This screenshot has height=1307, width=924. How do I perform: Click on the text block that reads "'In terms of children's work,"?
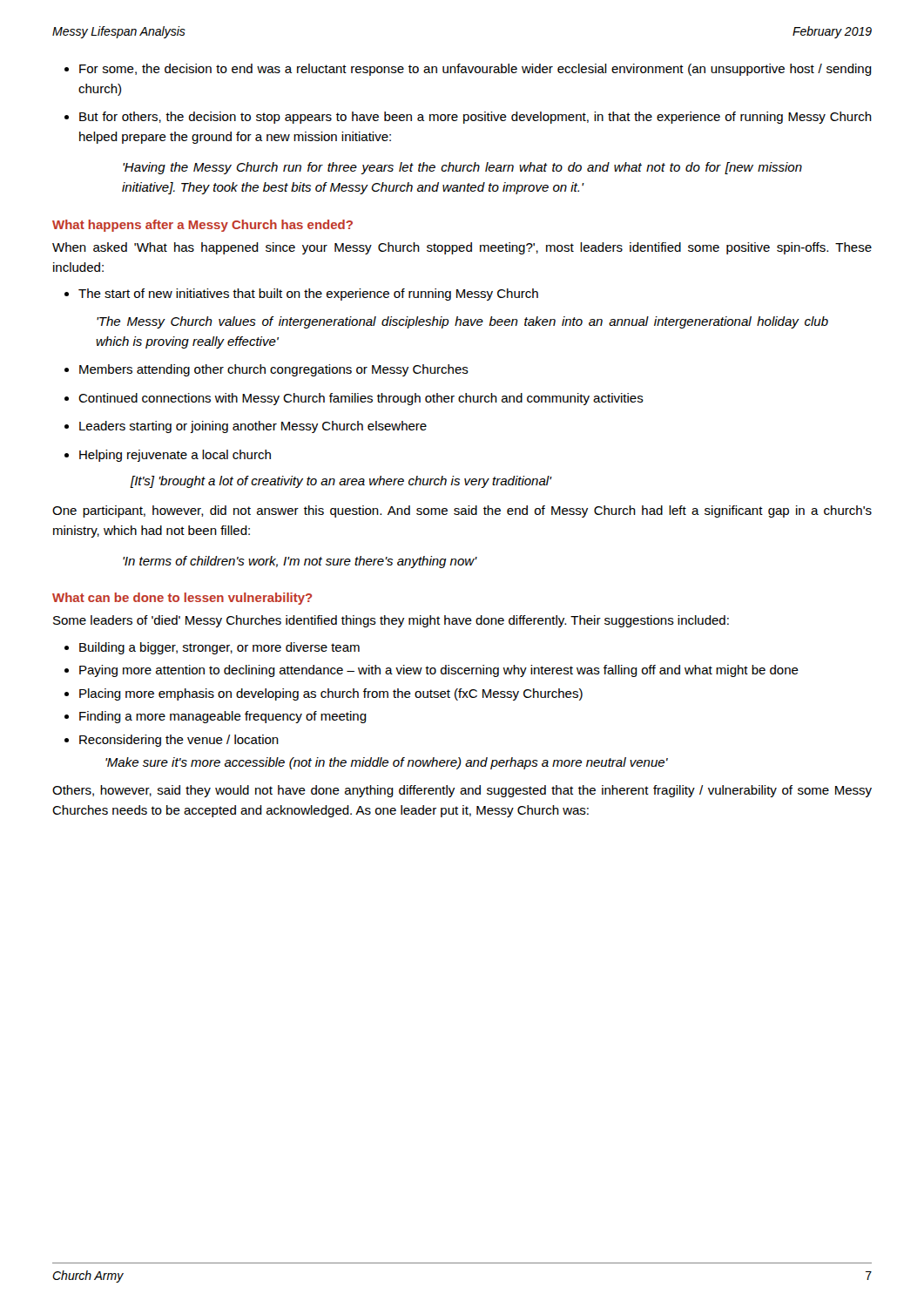coord(299,561)
